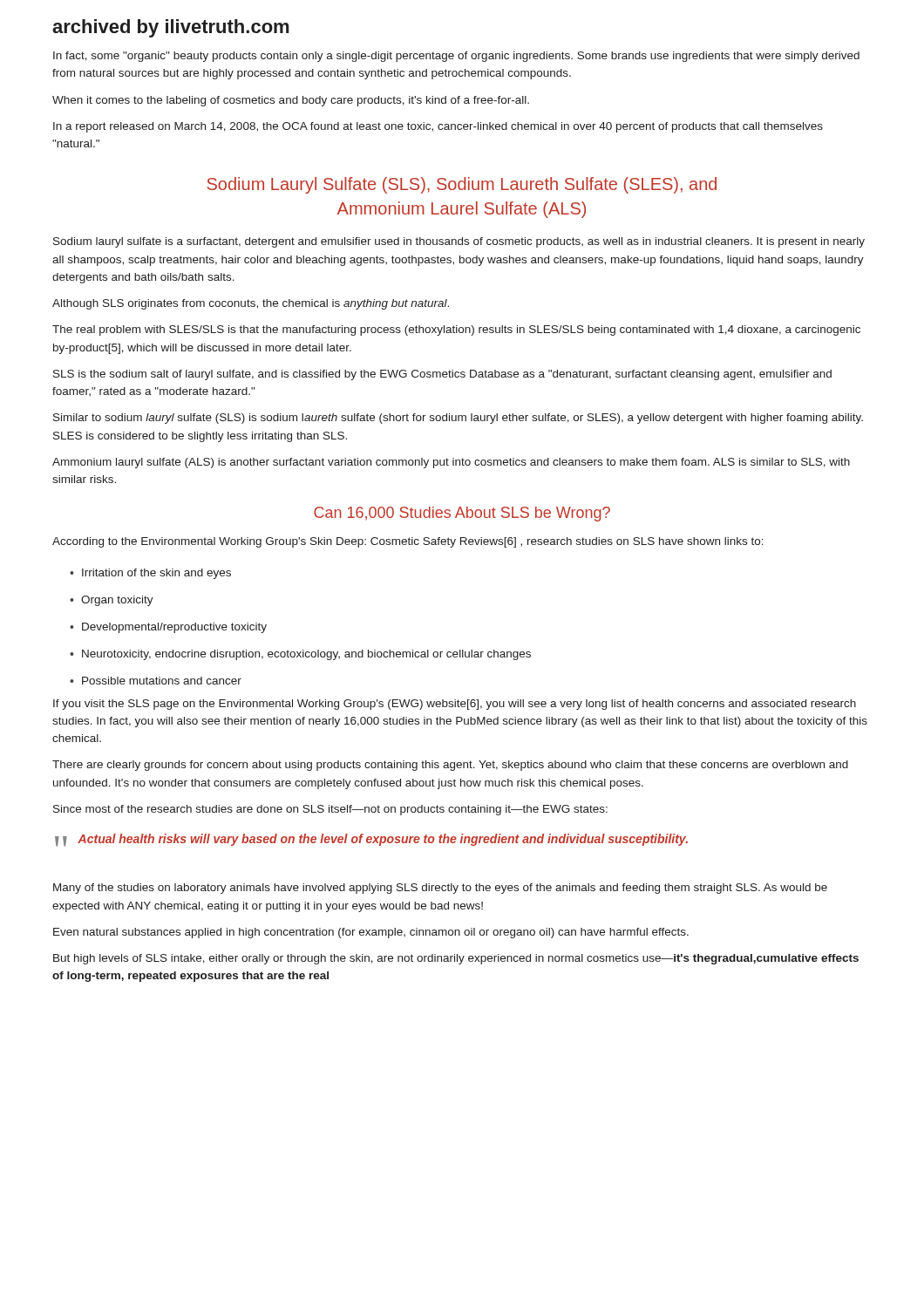Point to the block beginning "Sodium lauryl sulfate is a"

click(x=458, y=259)
